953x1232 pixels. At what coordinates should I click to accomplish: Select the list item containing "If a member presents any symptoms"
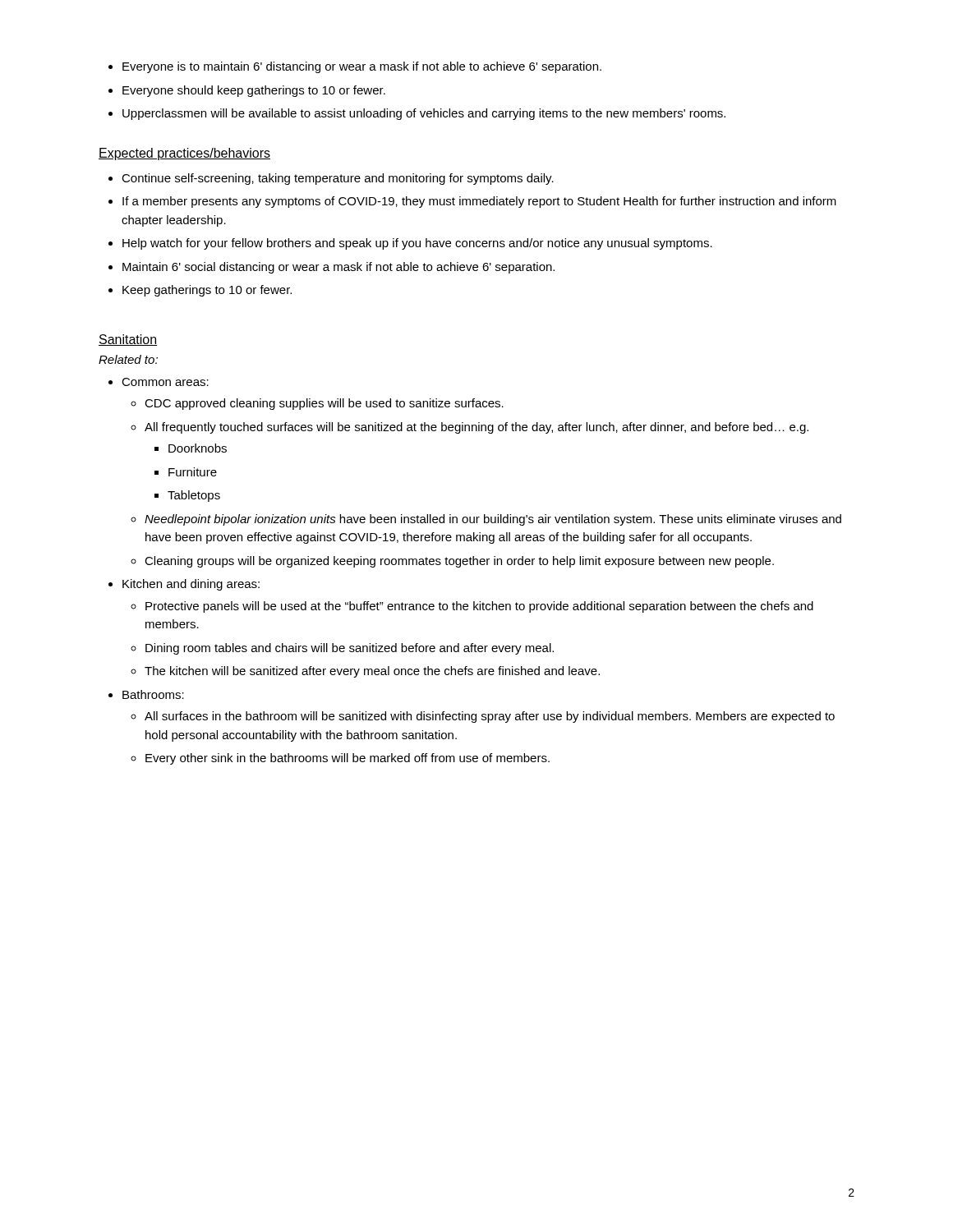click(476, 211)
